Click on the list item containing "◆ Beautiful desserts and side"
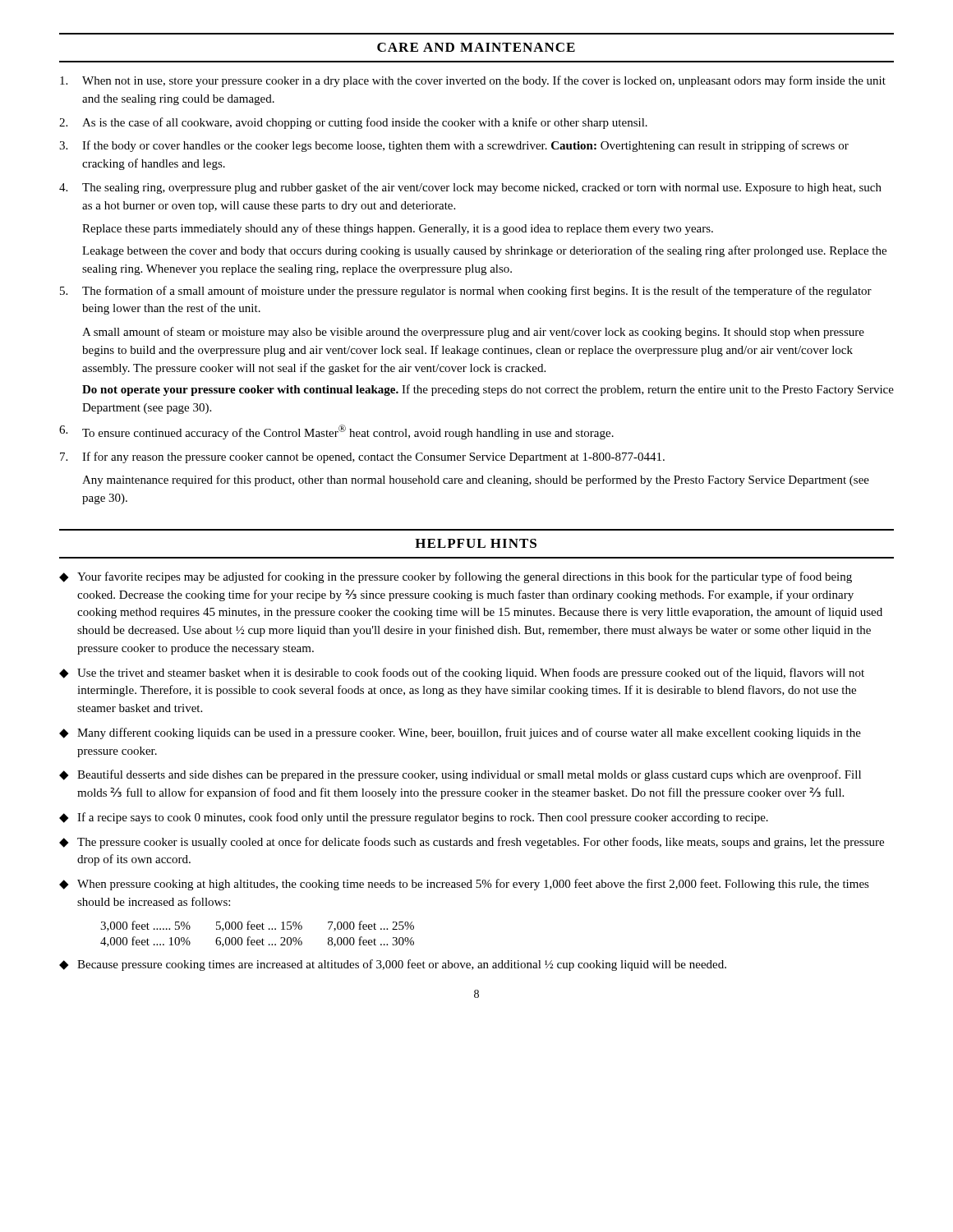The height and width of the screenshot is (1232, 953). tap(476, 784)
